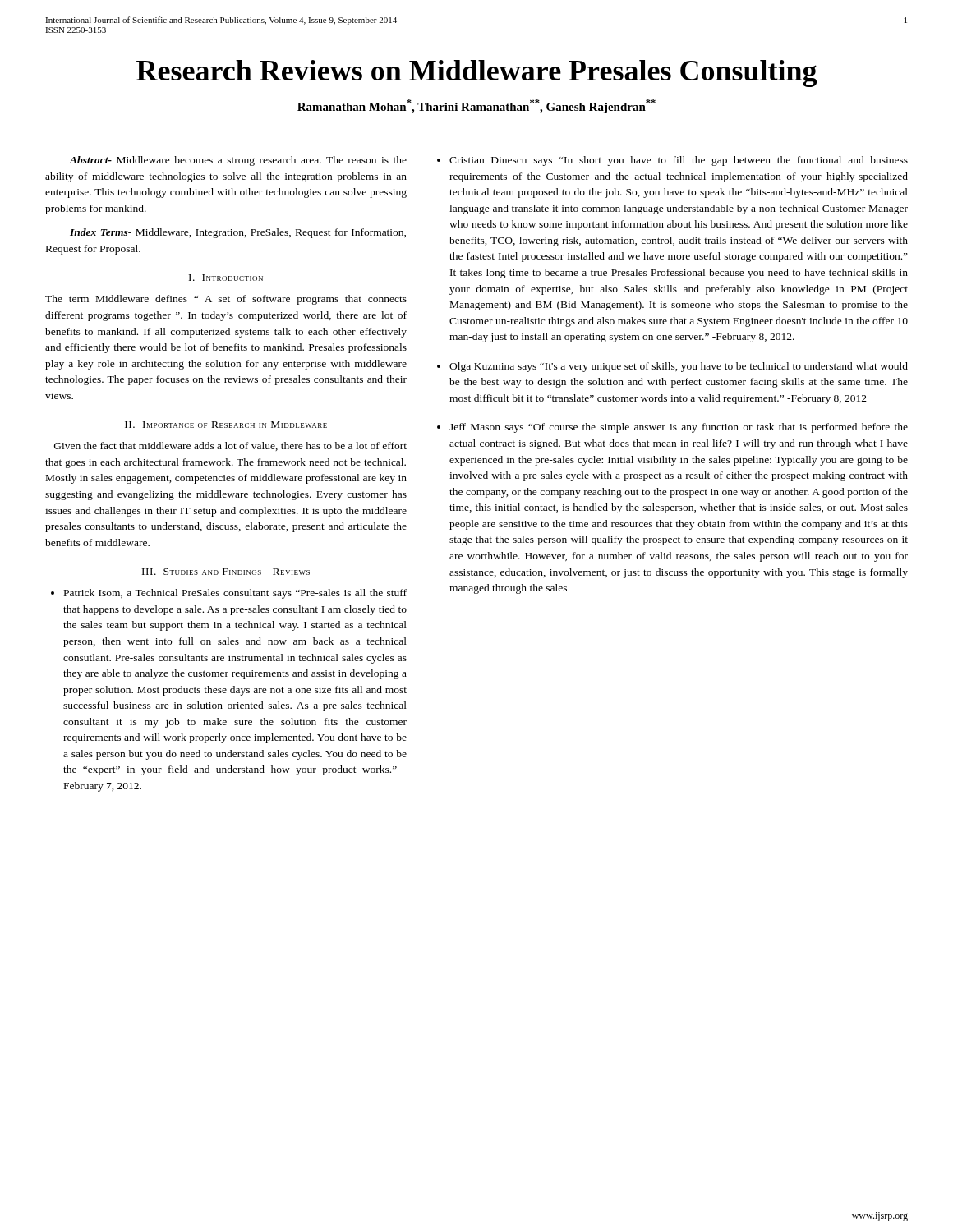
Task: Locate the title containing "Research Reviews on Middleware Presales Consulting Ramanathan"
Action: coord(476,84)
